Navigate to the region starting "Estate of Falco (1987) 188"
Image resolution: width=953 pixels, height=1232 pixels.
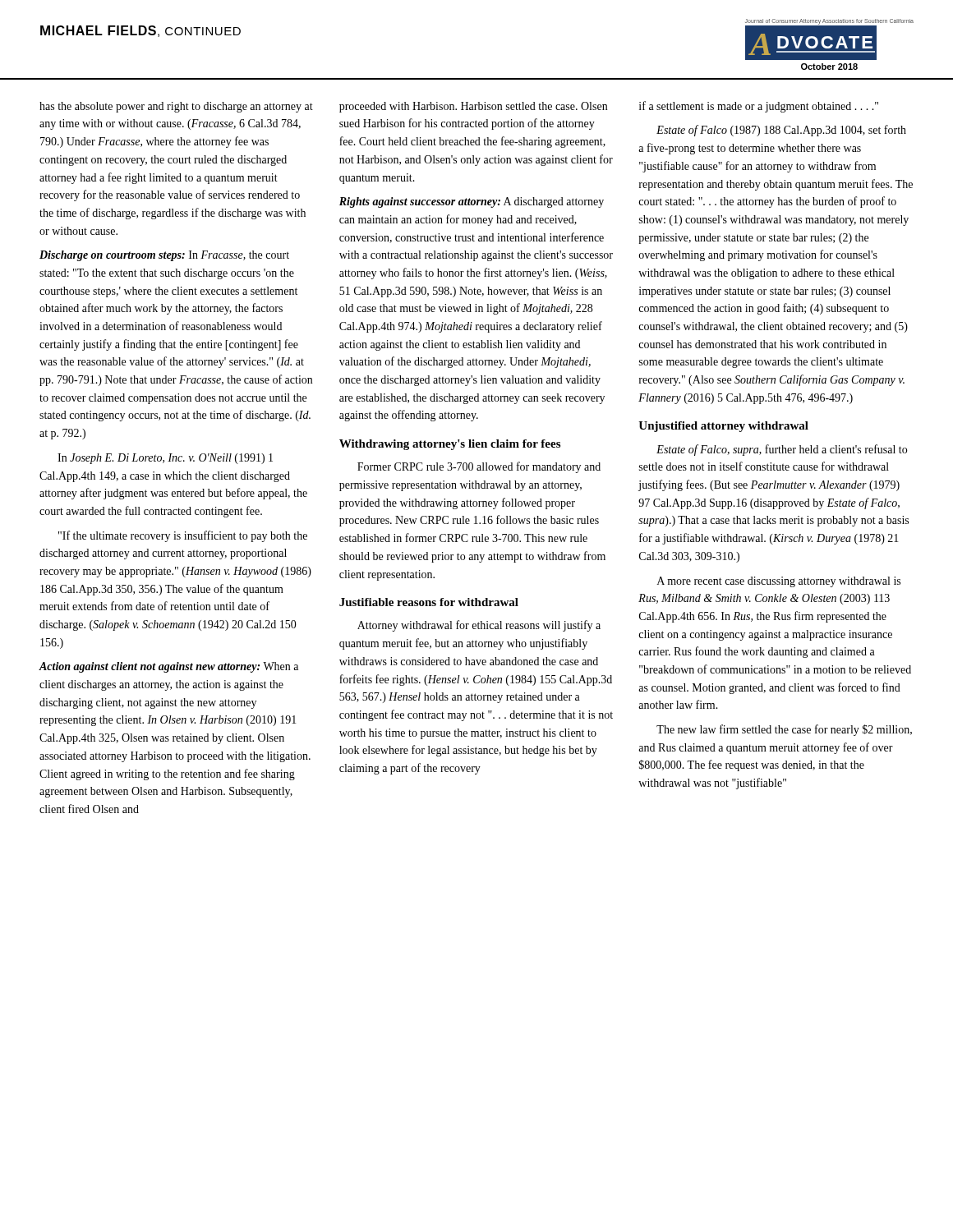click(776, 264)
